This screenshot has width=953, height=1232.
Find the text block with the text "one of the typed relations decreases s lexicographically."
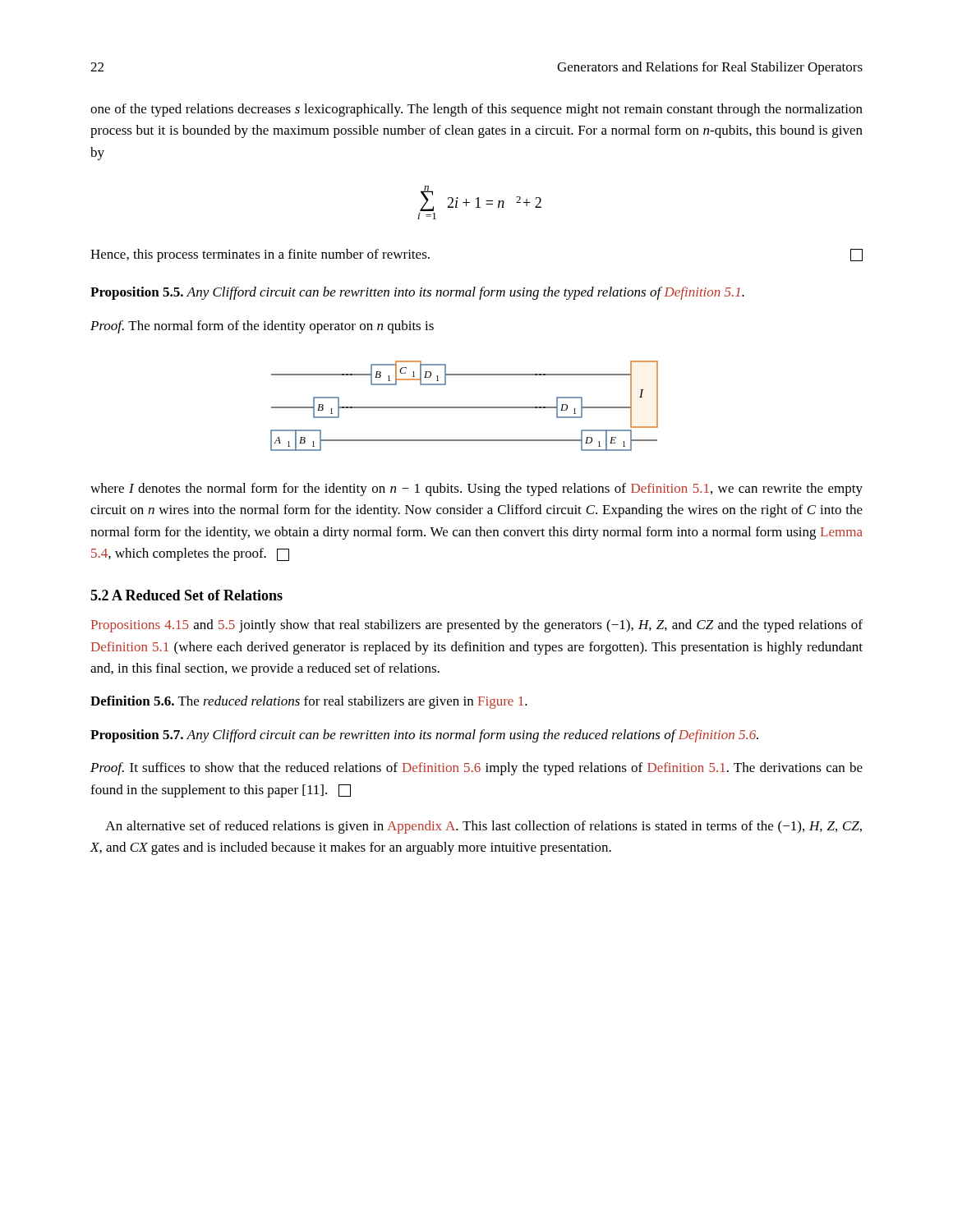click(476, 131)
